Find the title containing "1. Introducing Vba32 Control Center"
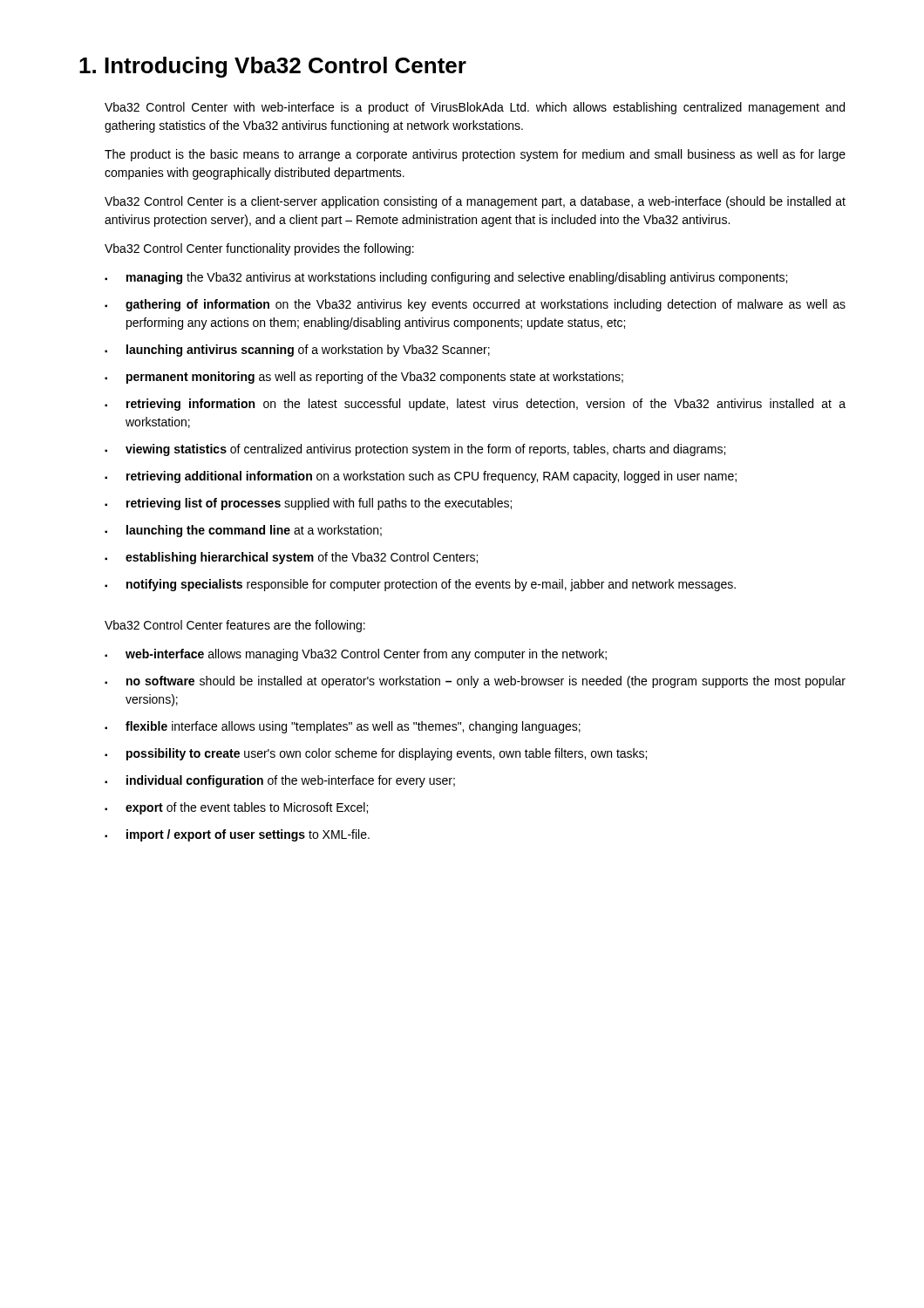 tap(272, 65)
